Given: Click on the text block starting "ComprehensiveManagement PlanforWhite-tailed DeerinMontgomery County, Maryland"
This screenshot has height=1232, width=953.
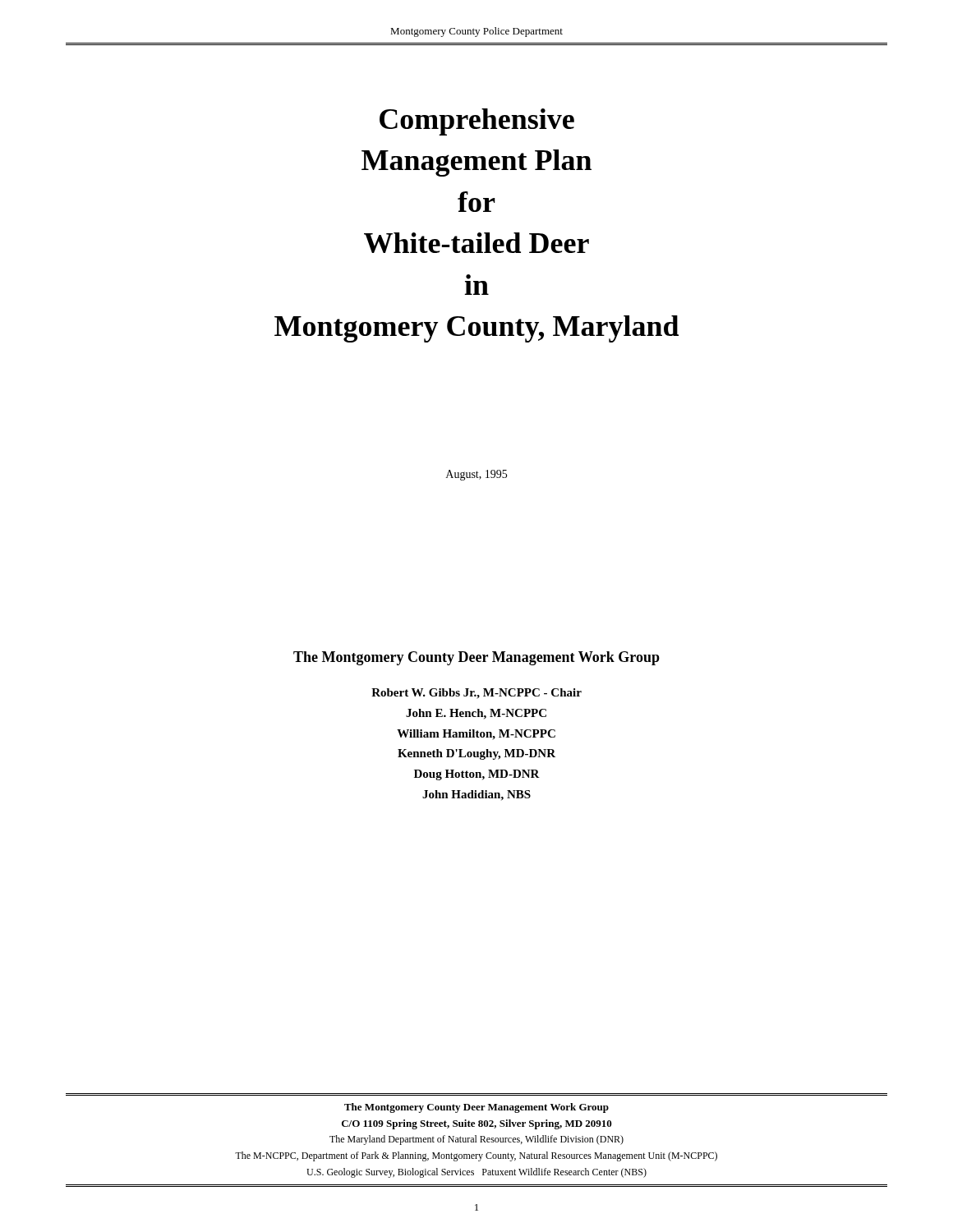Looking at the screenshot, I should coord(476,223).
